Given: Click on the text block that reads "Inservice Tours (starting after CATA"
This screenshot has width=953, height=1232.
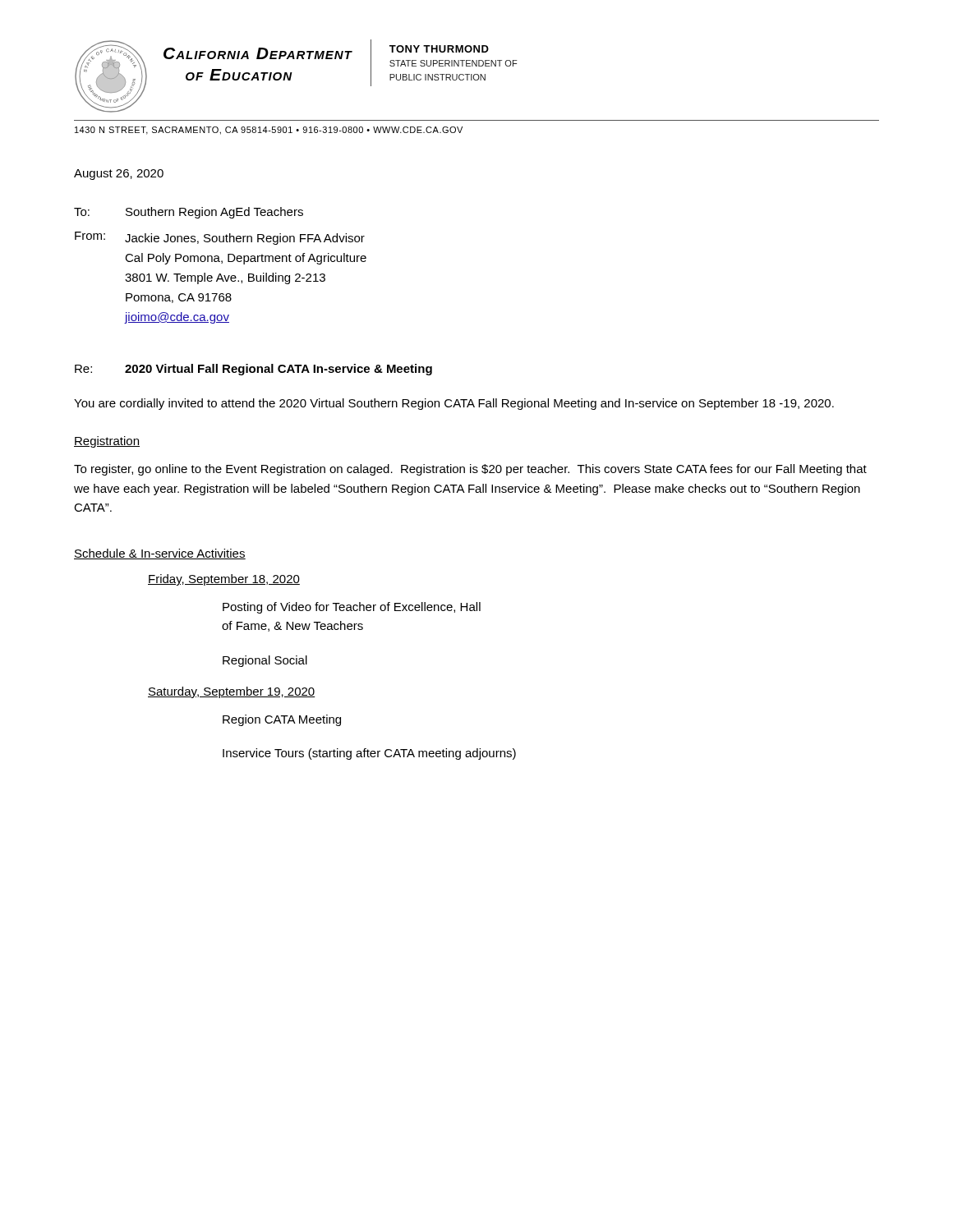Looking at the screenshot, I should (369, 753).
